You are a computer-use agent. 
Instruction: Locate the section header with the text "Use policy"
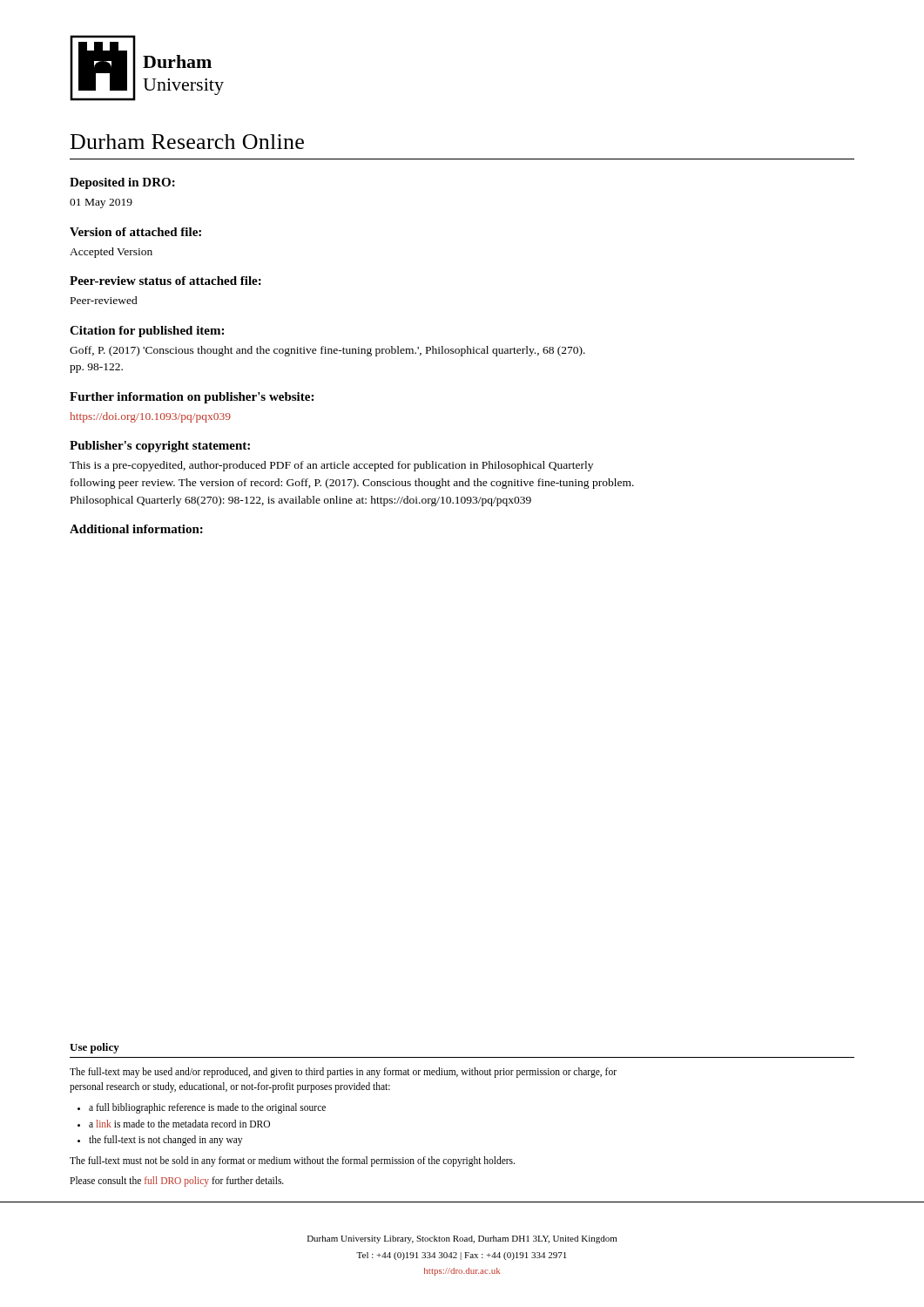(94, 1047)
